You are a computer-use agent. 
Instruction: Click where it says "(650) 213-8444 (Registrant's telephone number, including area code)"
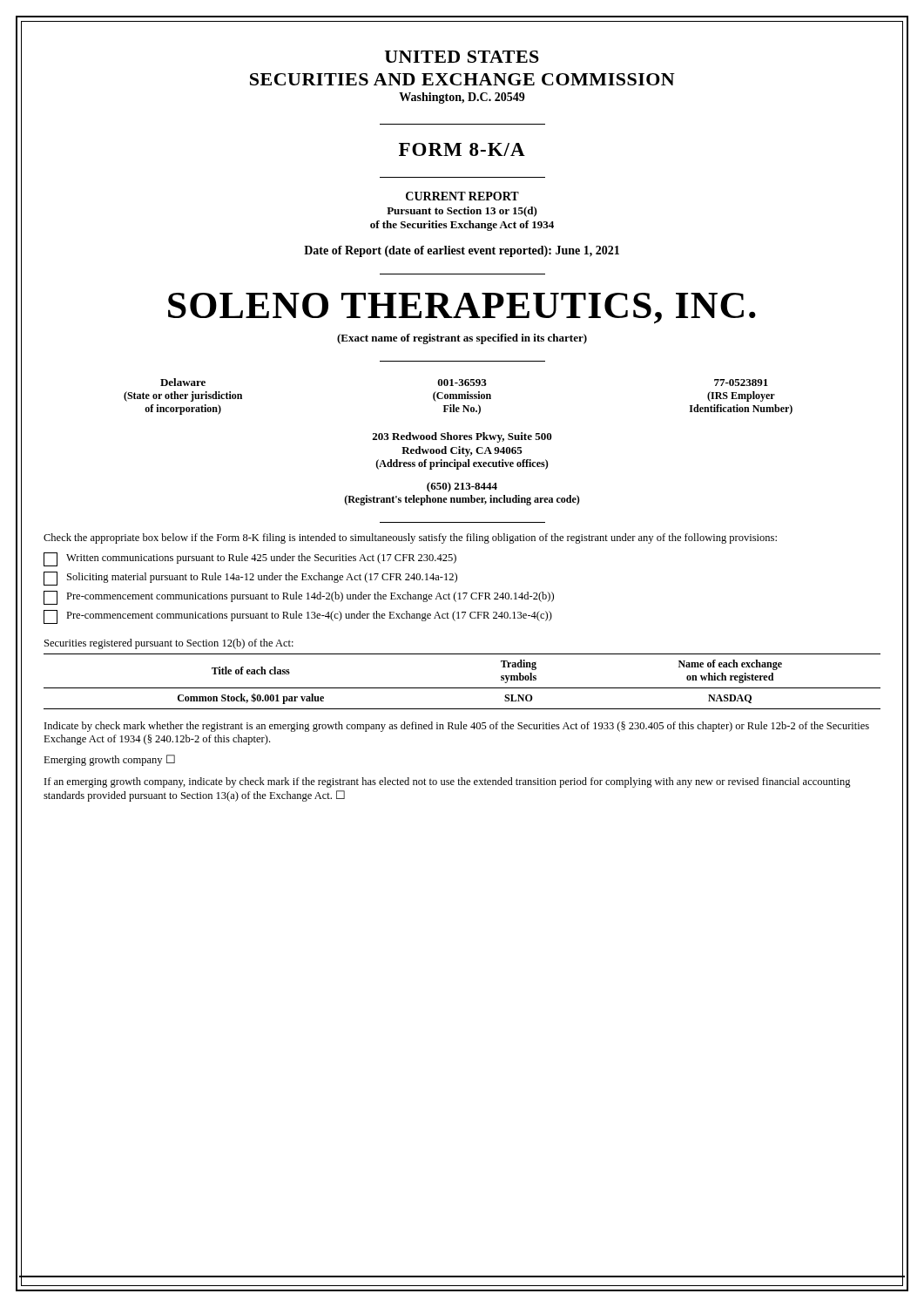pyautogui.click(x=462, y=493)
